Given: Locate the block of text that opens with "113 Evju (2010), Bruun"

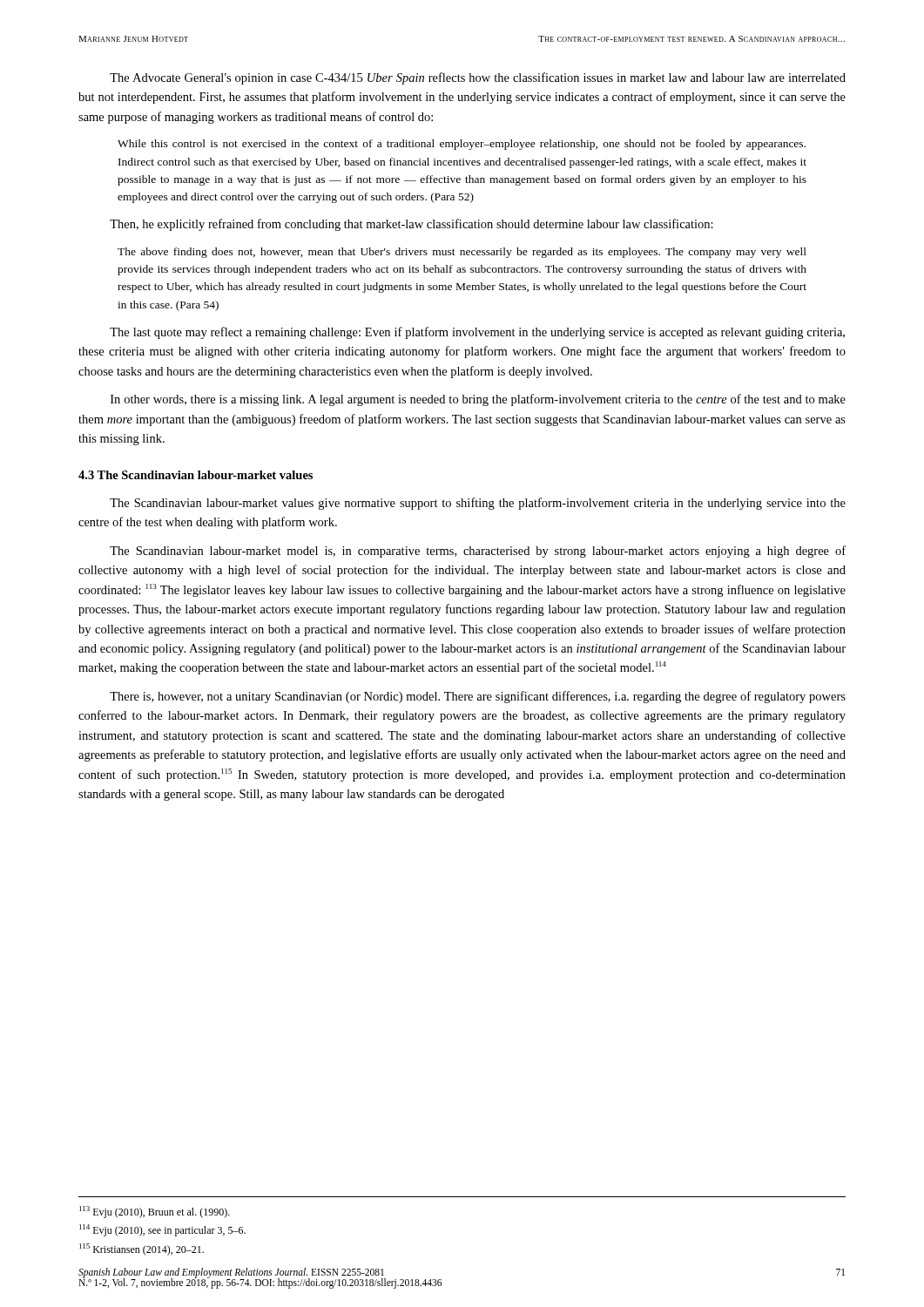Looking at the screenshot, I should tap(155, 1212).
